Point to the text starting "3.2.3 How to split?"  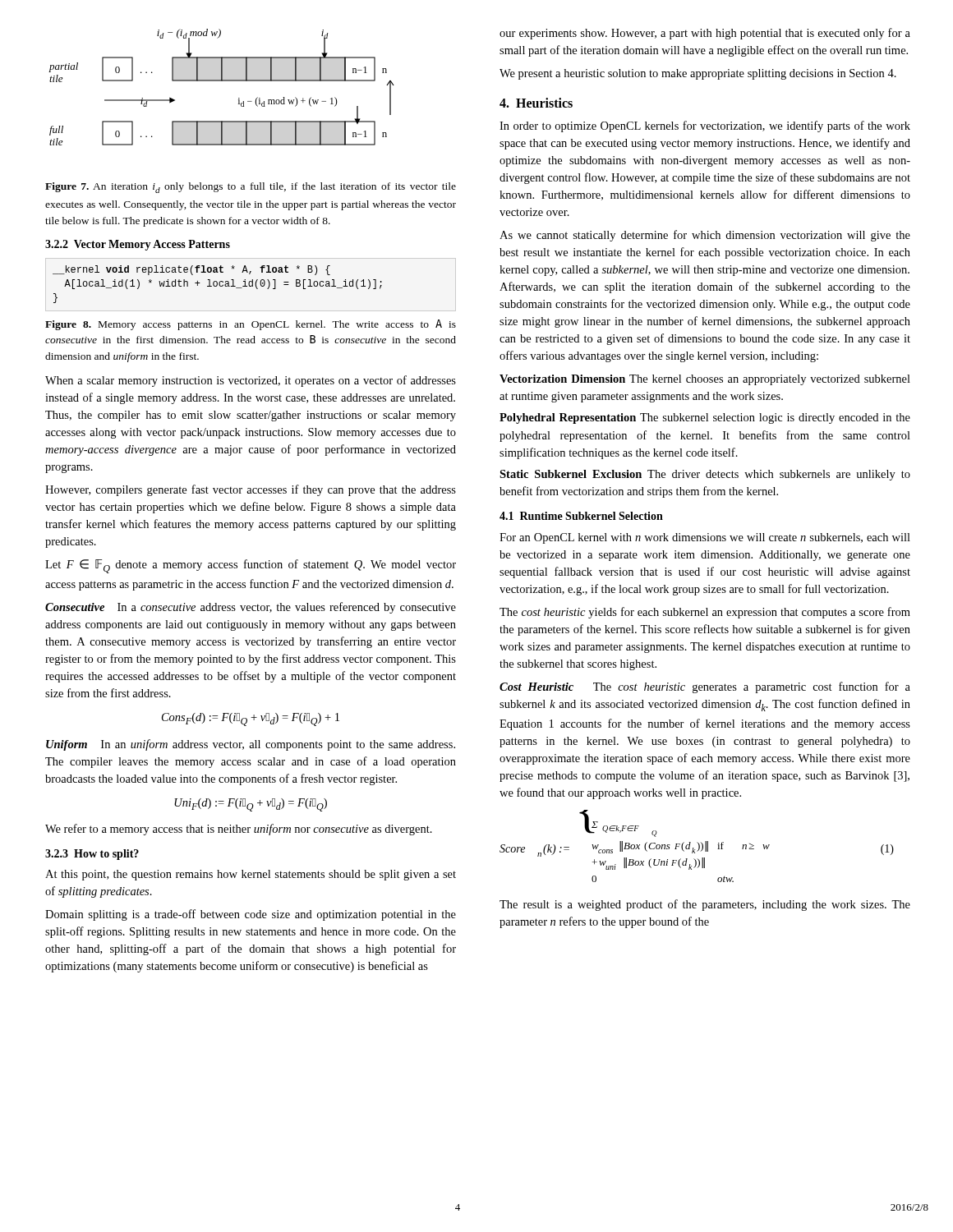pos(92,854)
